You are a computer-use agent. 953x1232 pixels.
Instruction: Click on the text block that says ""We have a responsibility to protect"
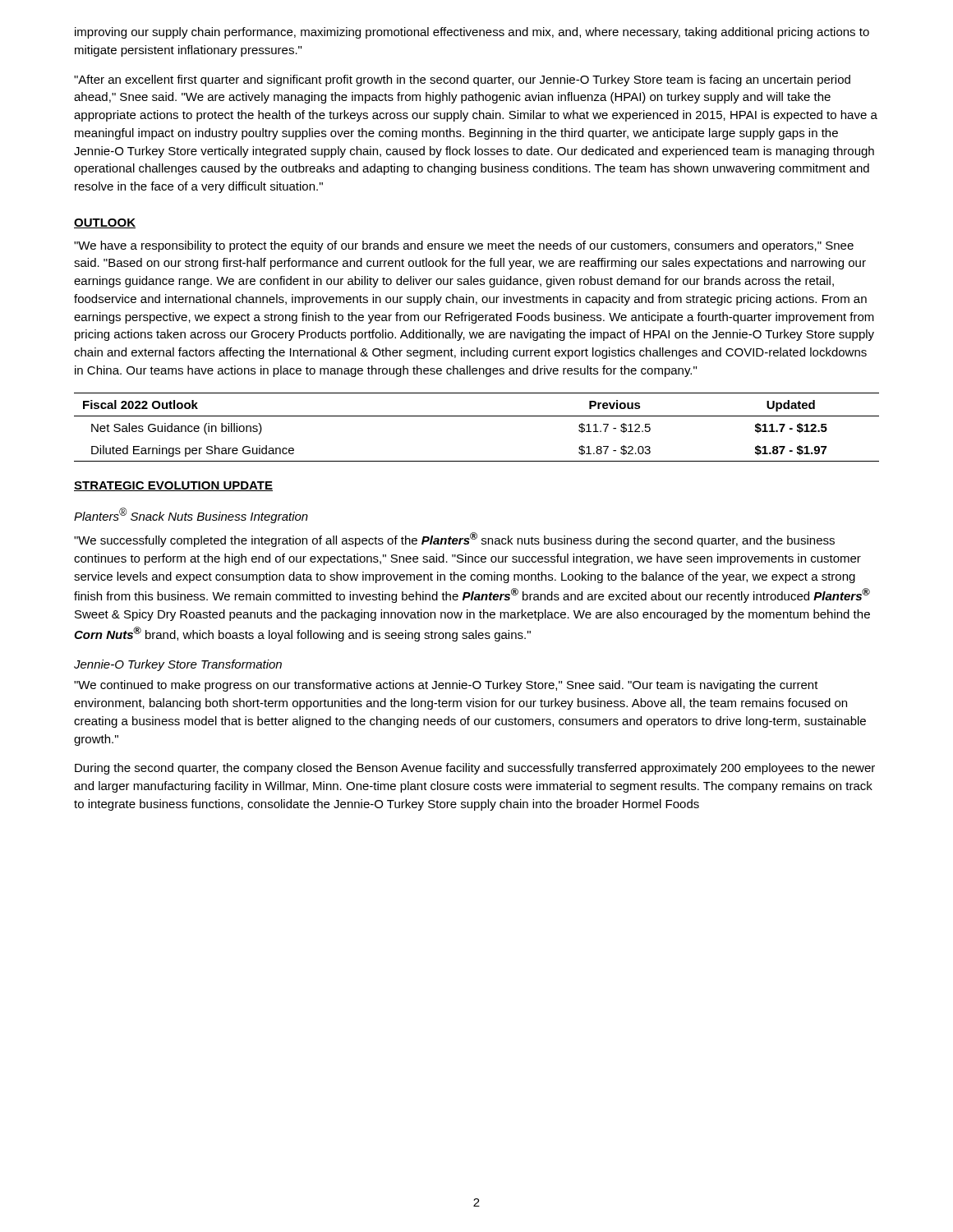point(476,308)
